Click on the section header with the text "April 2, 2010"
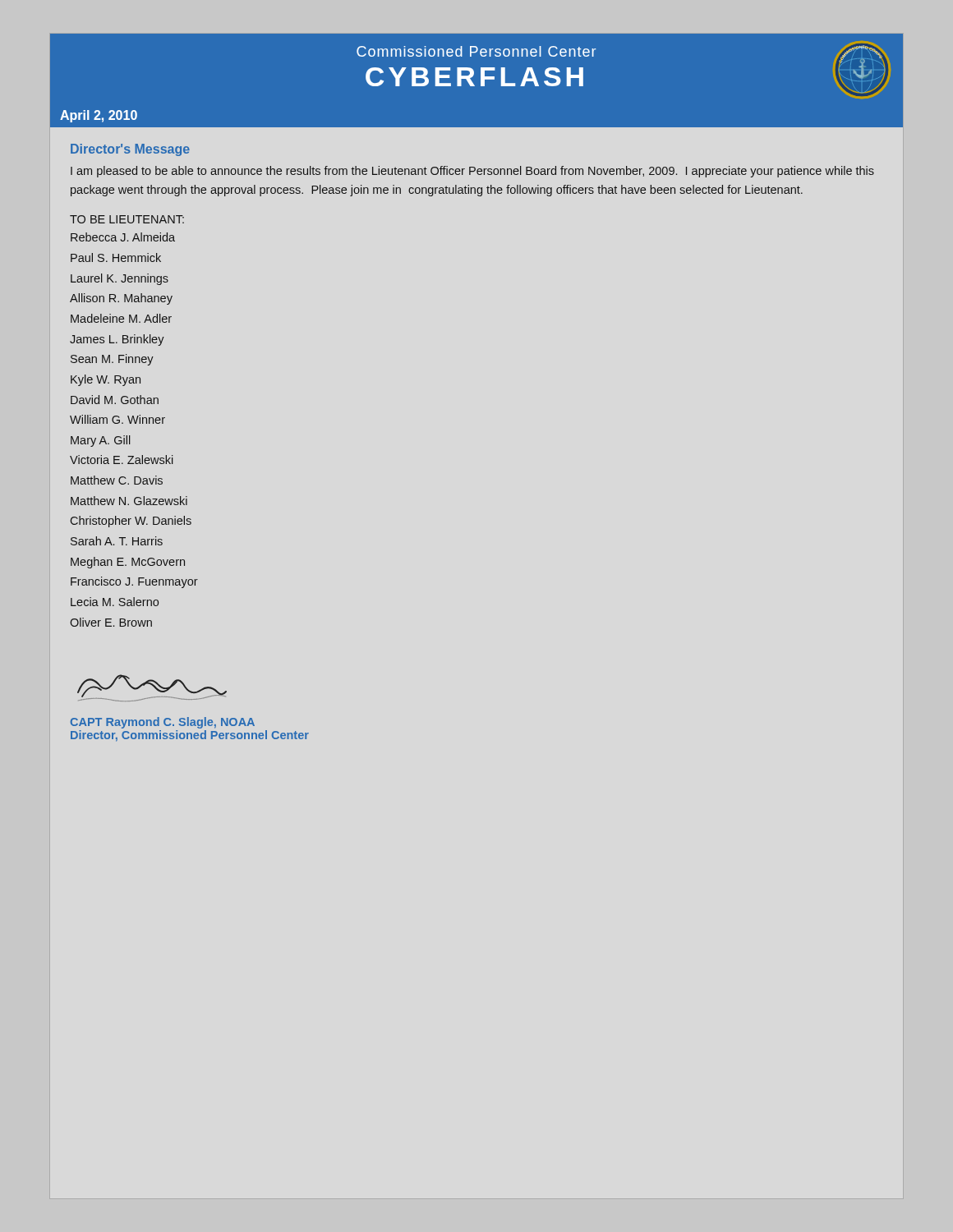The width and height of the screenshot is (953, 1232). point(99,115)
